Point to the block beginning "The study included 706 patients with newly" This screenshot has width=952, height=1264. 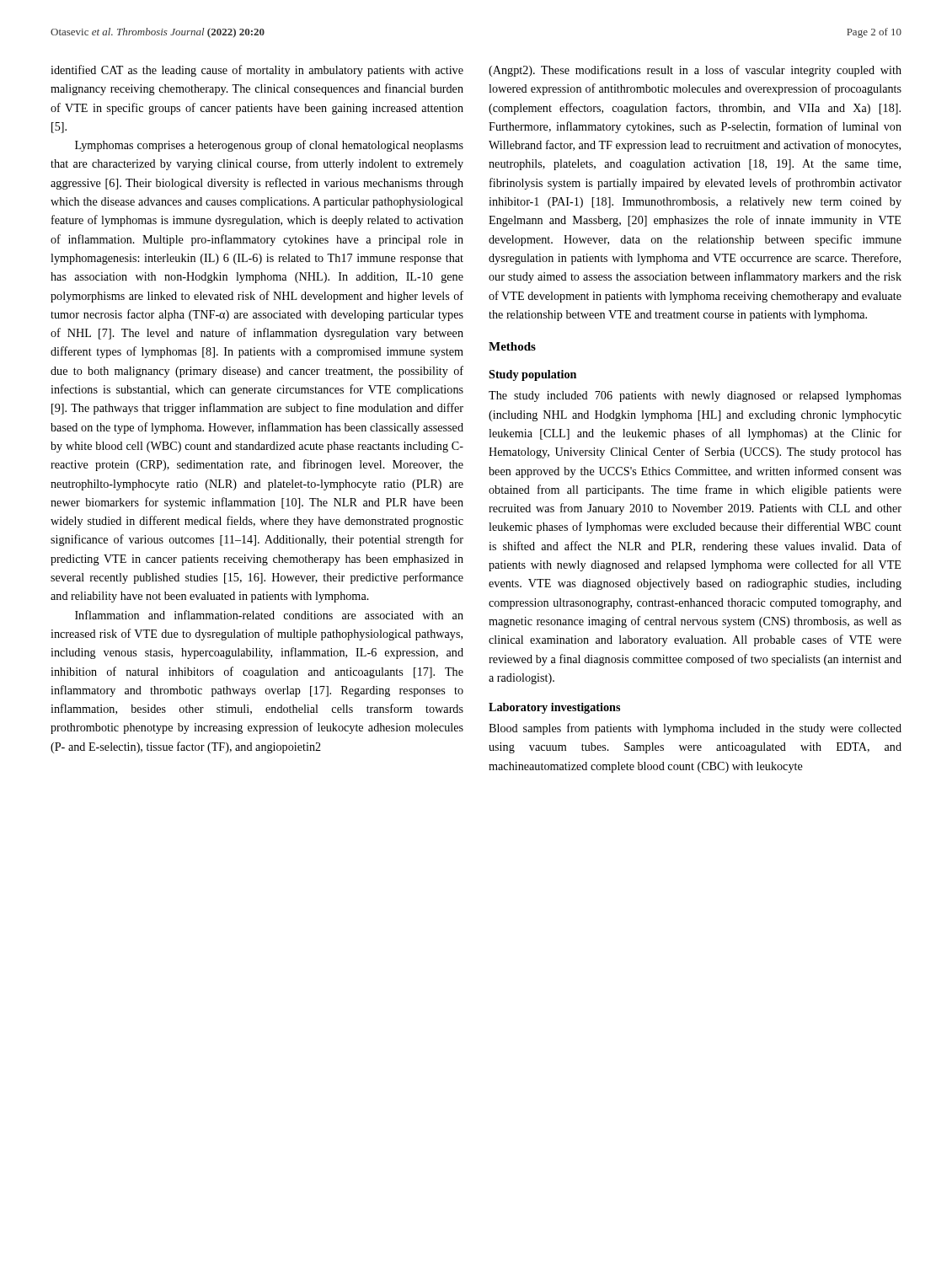[695, 537]
